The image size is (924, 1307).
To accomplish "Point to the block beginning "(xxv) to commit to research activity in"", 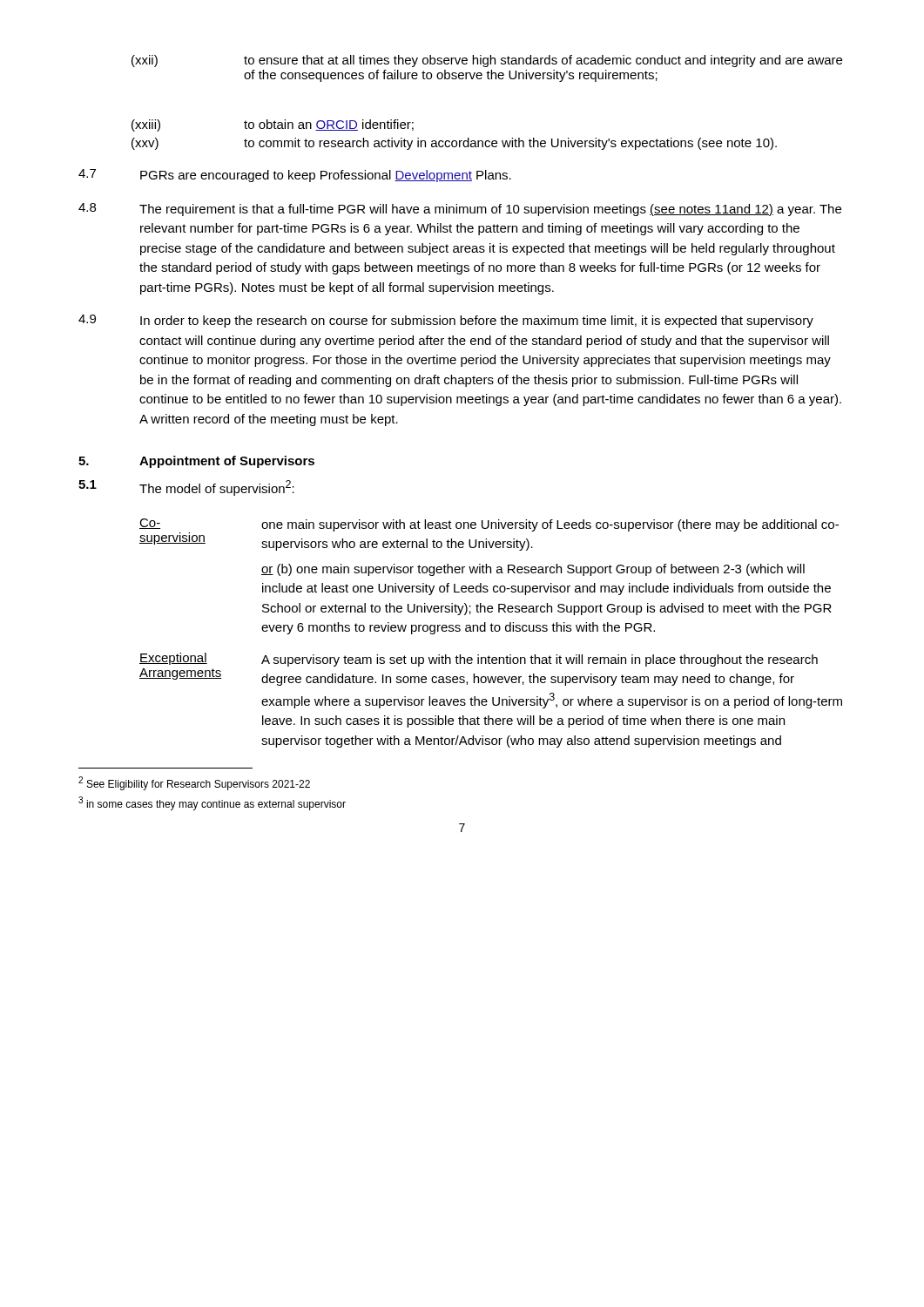I will click(462, 142).
